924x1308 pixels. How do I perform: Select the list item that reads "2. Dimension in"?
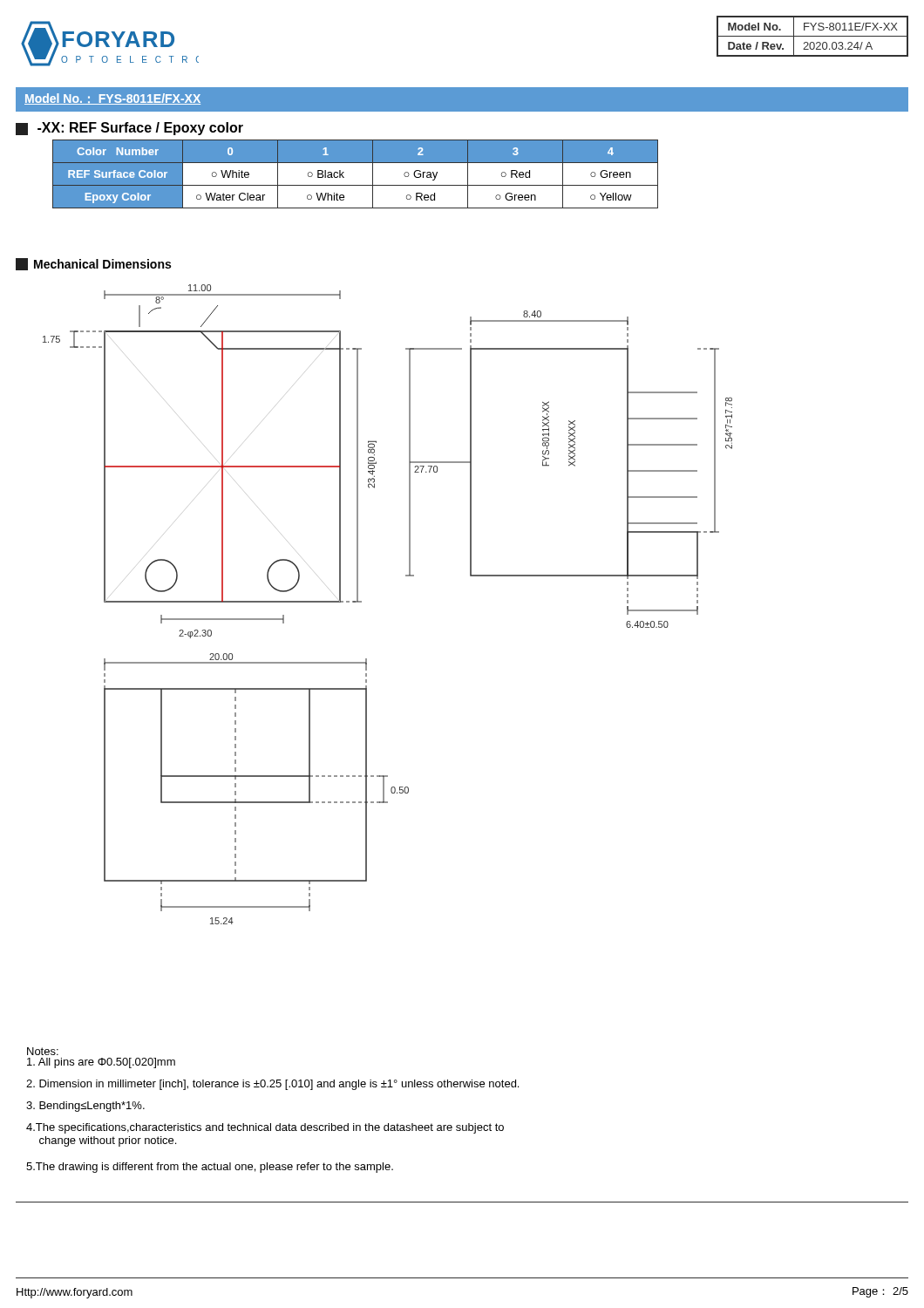pos(273,1083)
